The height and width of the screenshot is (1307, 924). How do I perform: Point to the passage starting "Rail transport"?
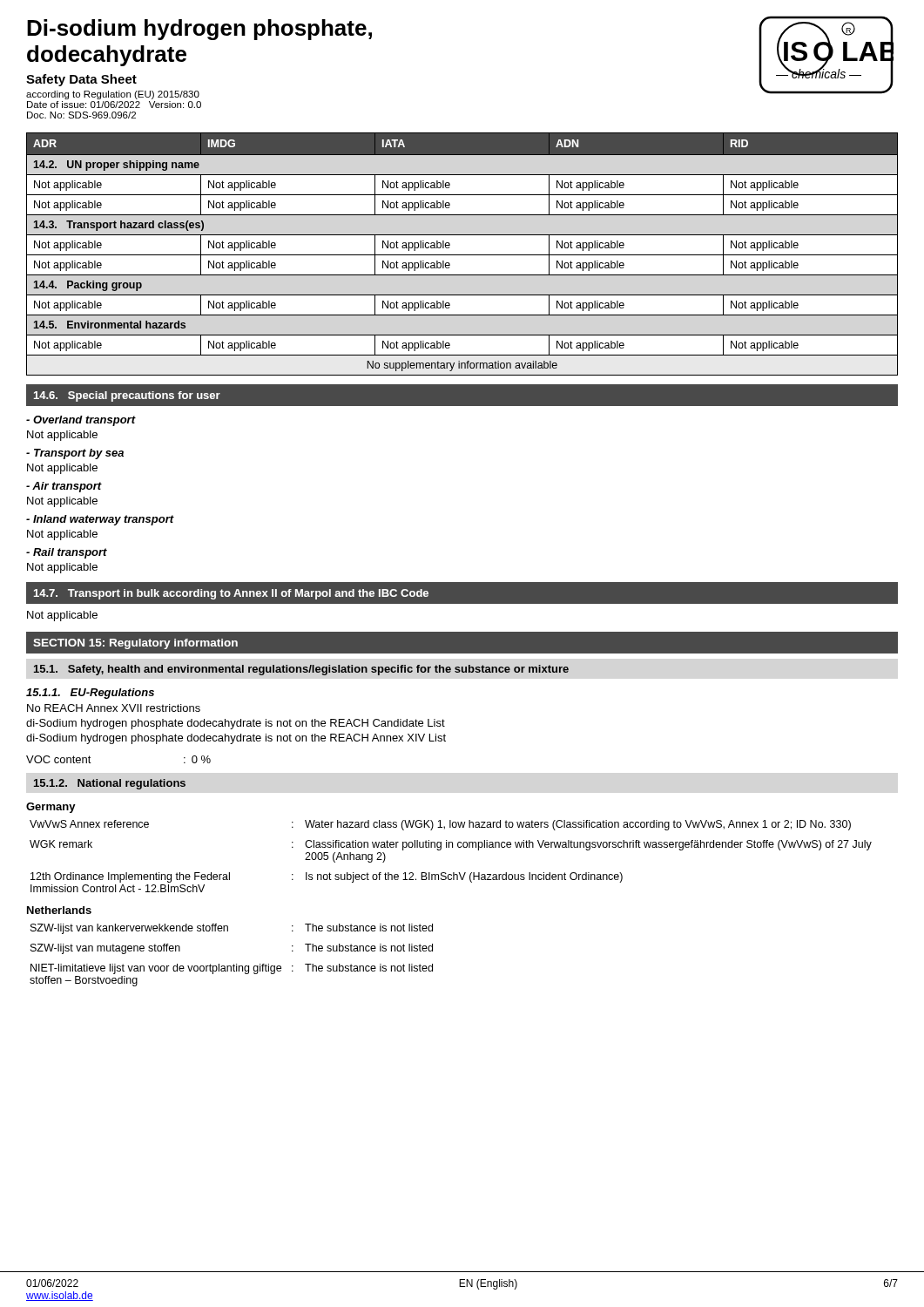[x=66, y=552]
